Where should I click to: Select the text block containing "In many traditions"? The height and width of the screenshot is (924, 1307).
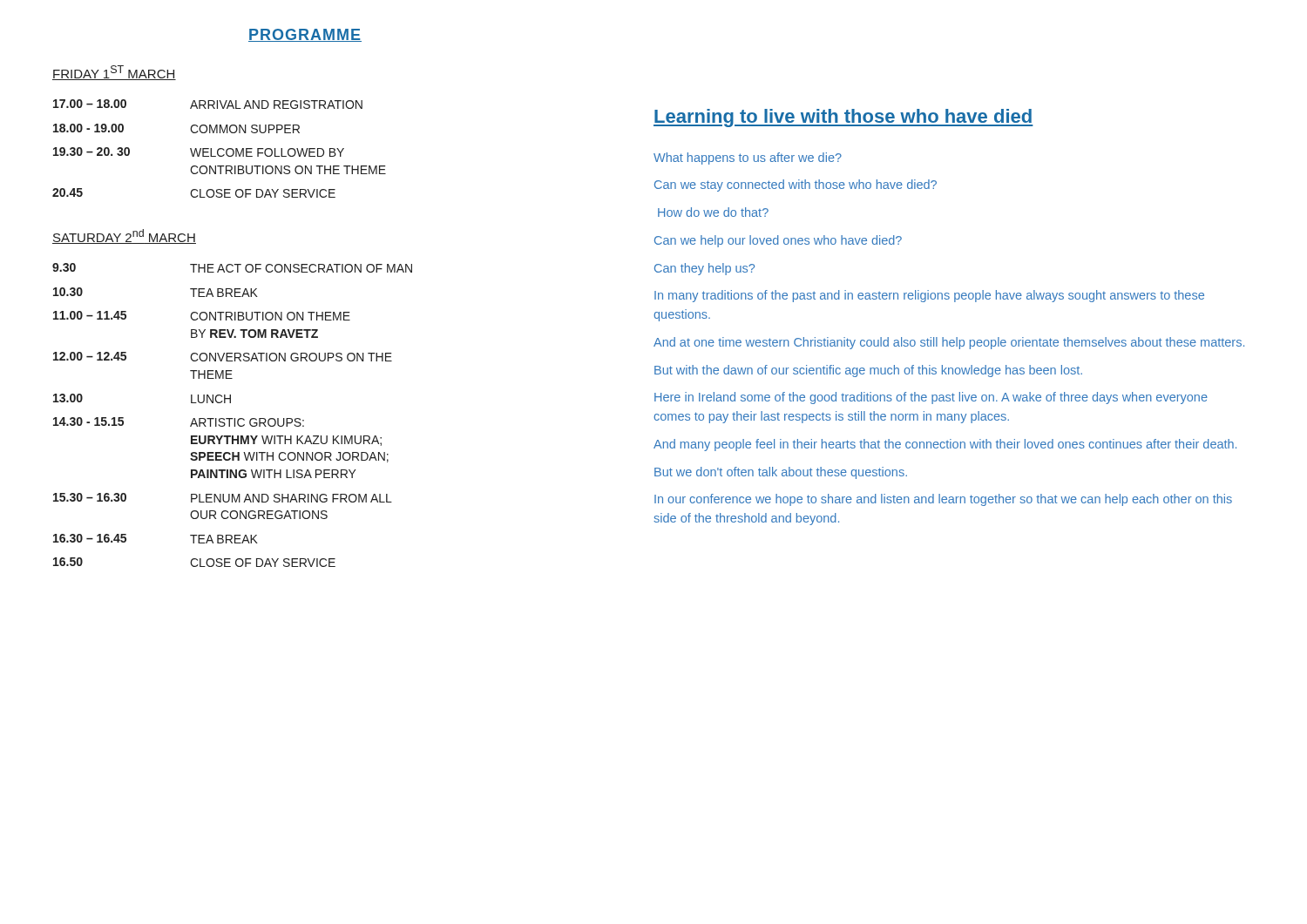929,305
